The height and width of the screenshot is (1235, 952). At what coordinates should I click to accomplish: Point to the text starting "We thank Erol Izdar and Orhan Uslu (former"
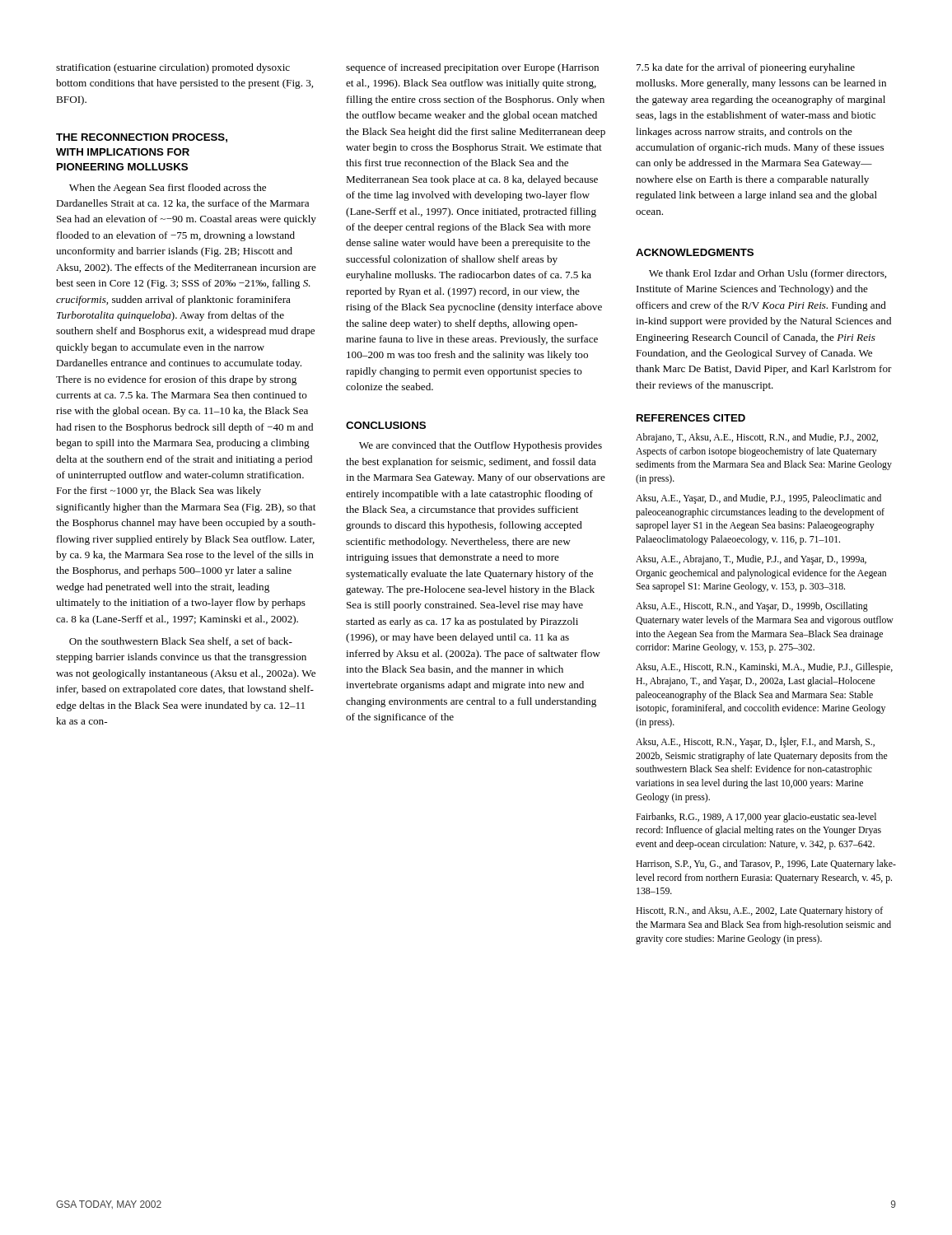(x=764, y=329)
